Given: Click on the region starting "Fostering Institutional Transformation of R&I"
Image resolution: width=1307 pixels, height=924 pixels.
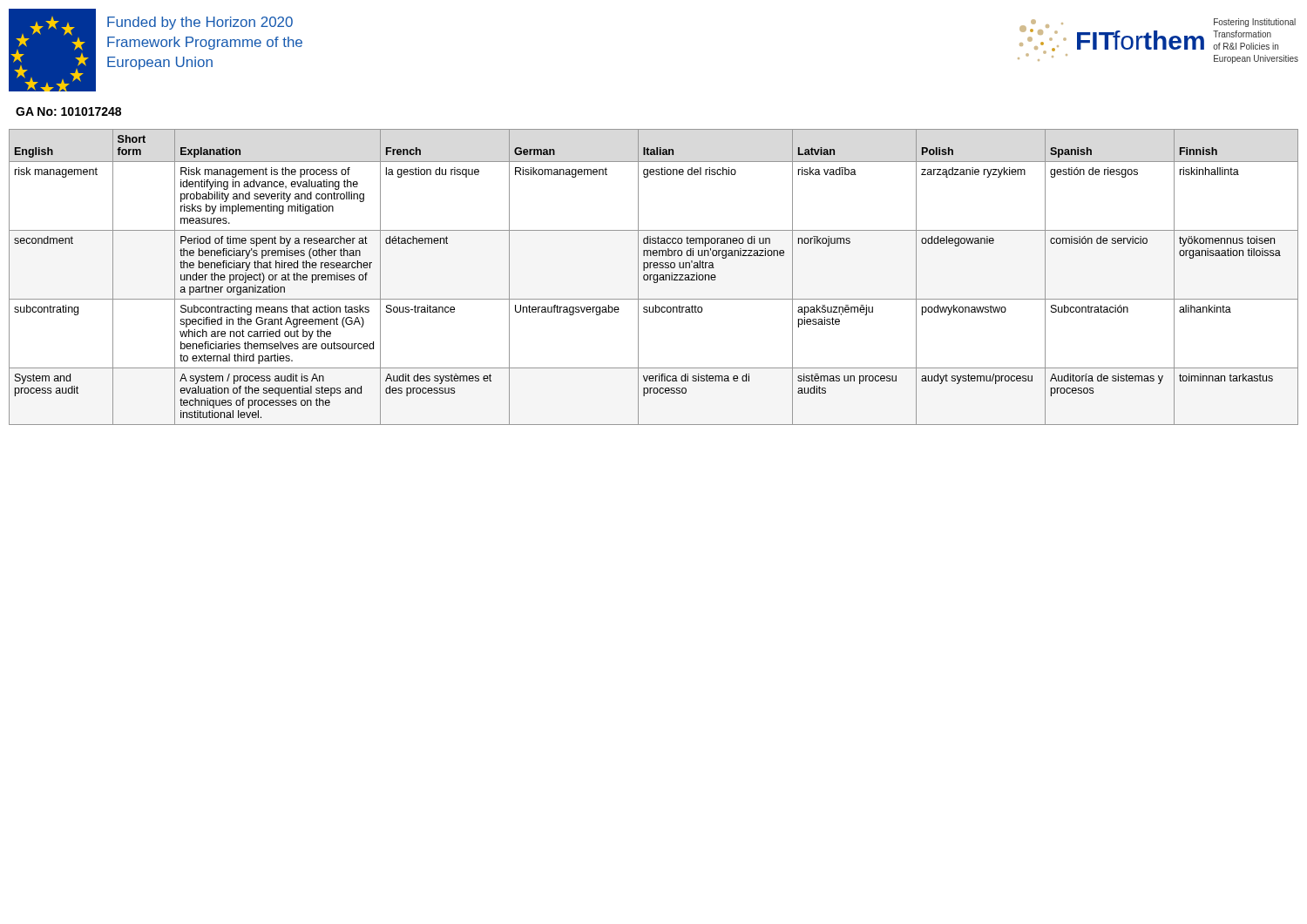Looking at the screenshot, I should tap(1256, 41).
